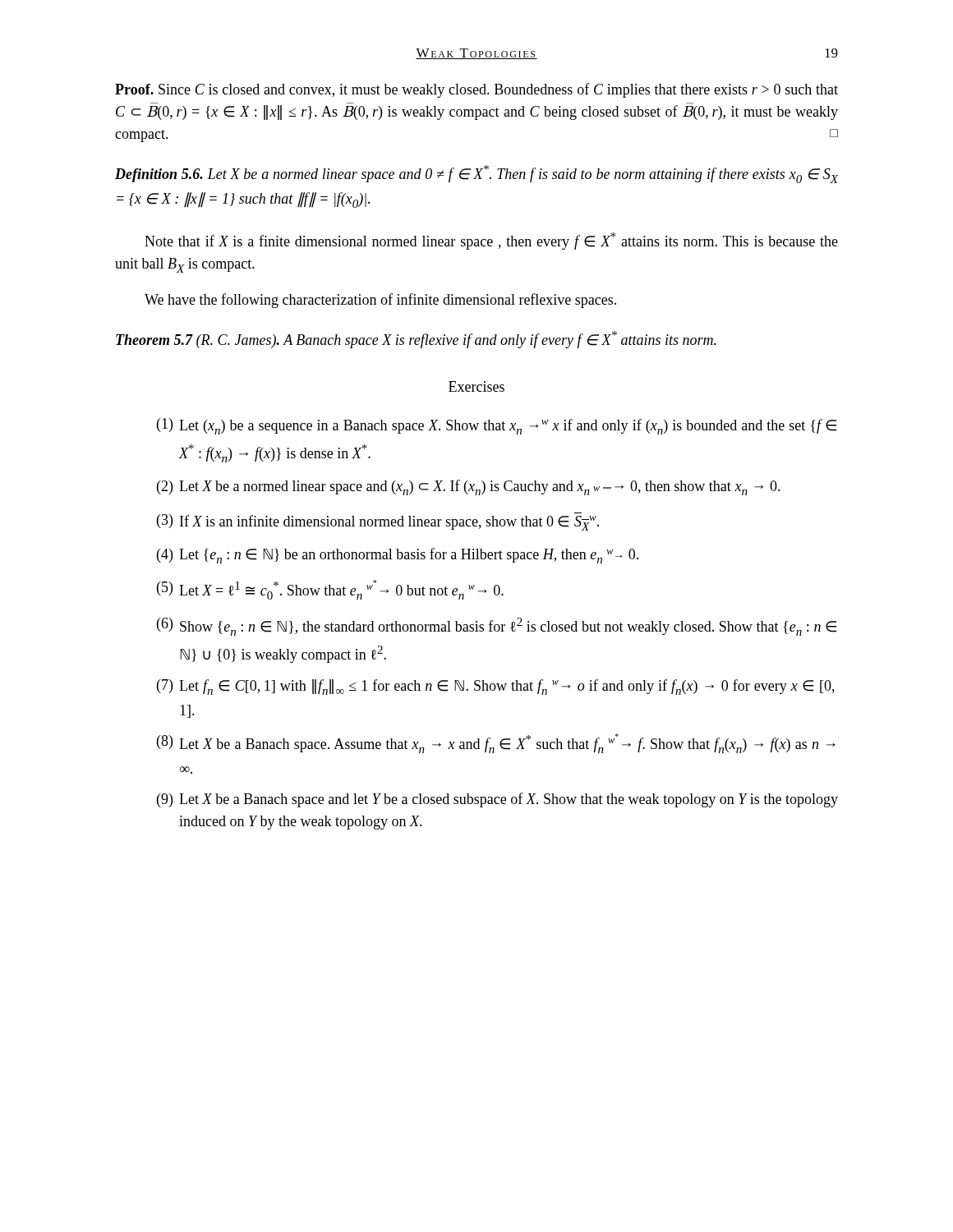The image size is (953, 1232).
Task: Locate the text block that says "Definition 5.6. Let X be"
Action: pyautogui.click(x=476, y=187)
